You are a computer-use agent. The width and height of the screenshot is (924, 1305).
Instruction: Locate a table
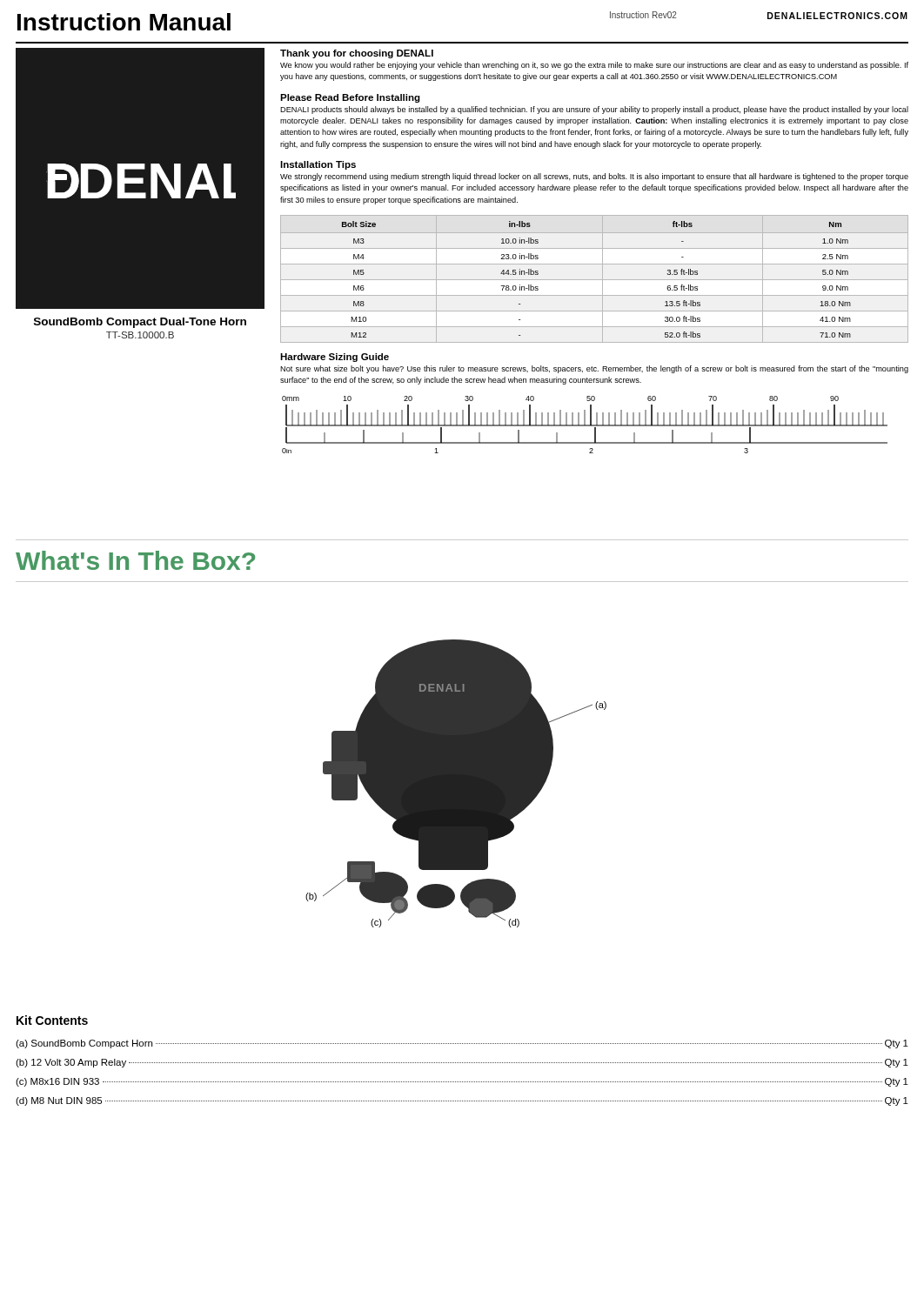[x=594, y=279]
